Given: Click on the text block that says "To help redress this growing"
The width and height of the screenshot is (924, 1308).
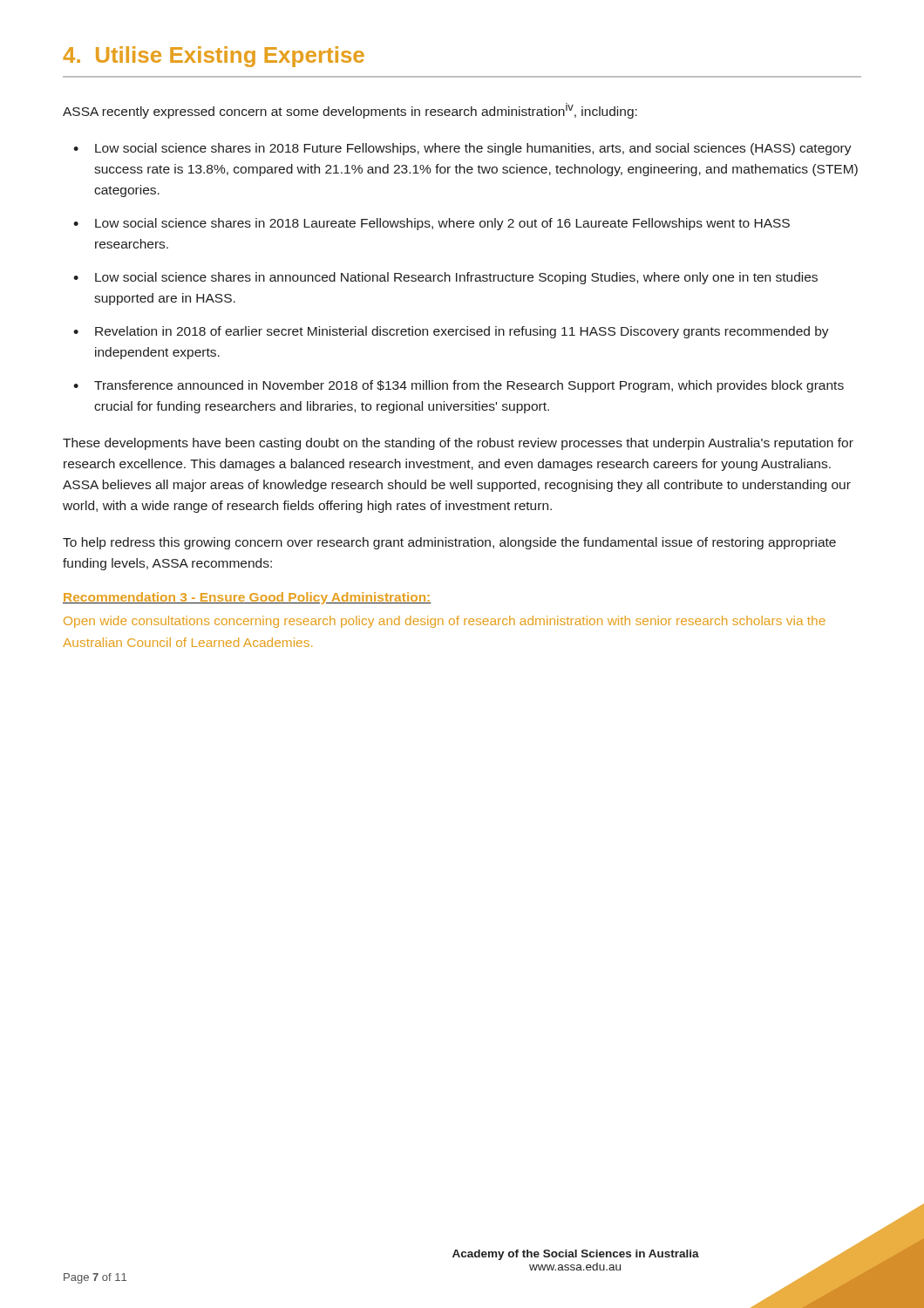Looking at the screenshot, I should [450, 553].
